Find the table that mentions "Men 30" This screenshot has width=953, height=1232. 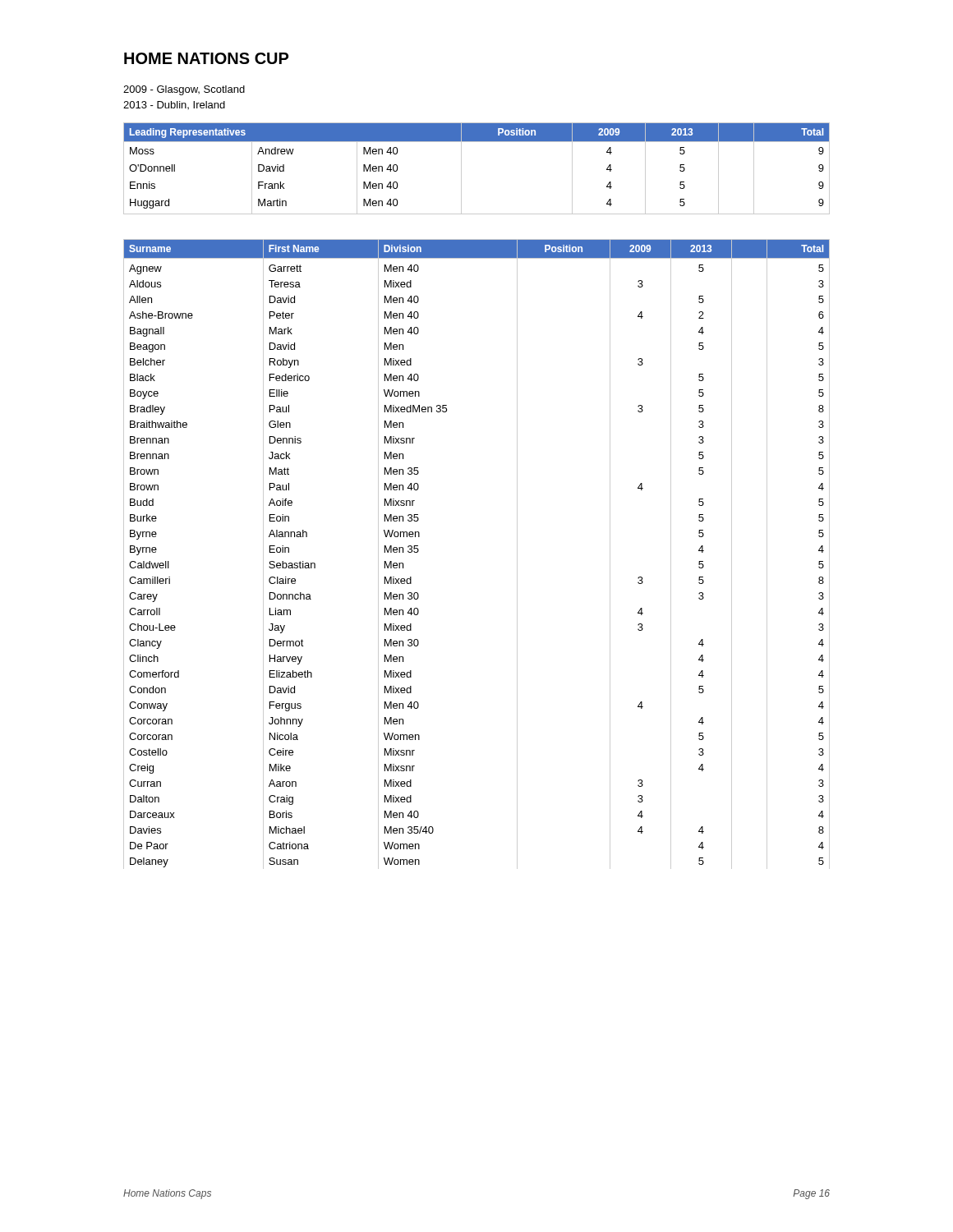coord(476,554)
